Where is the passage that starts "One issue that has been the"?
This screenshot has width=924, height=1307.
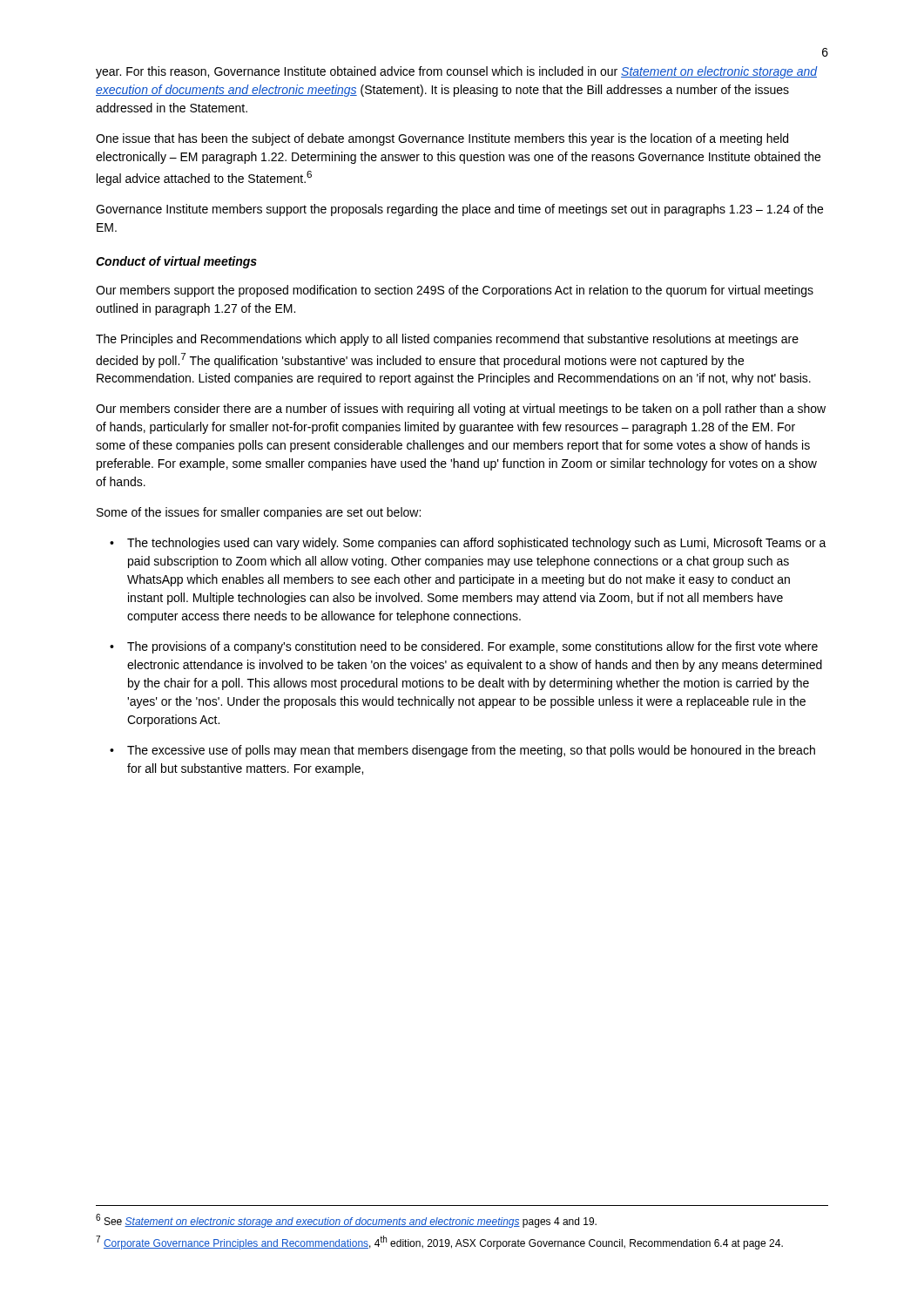[462, 159]
